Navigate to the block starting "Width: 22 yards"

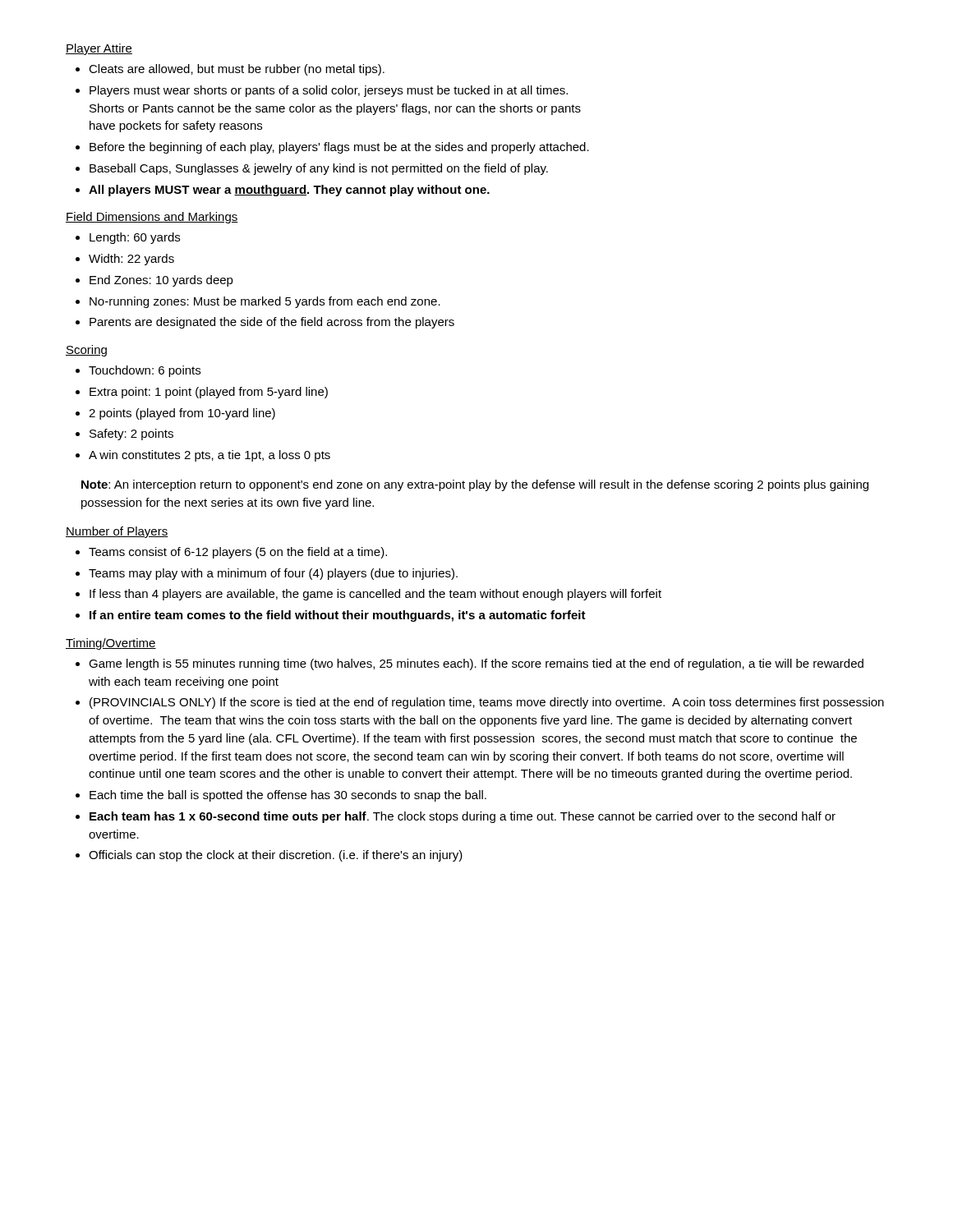click(x=132, y=258)
